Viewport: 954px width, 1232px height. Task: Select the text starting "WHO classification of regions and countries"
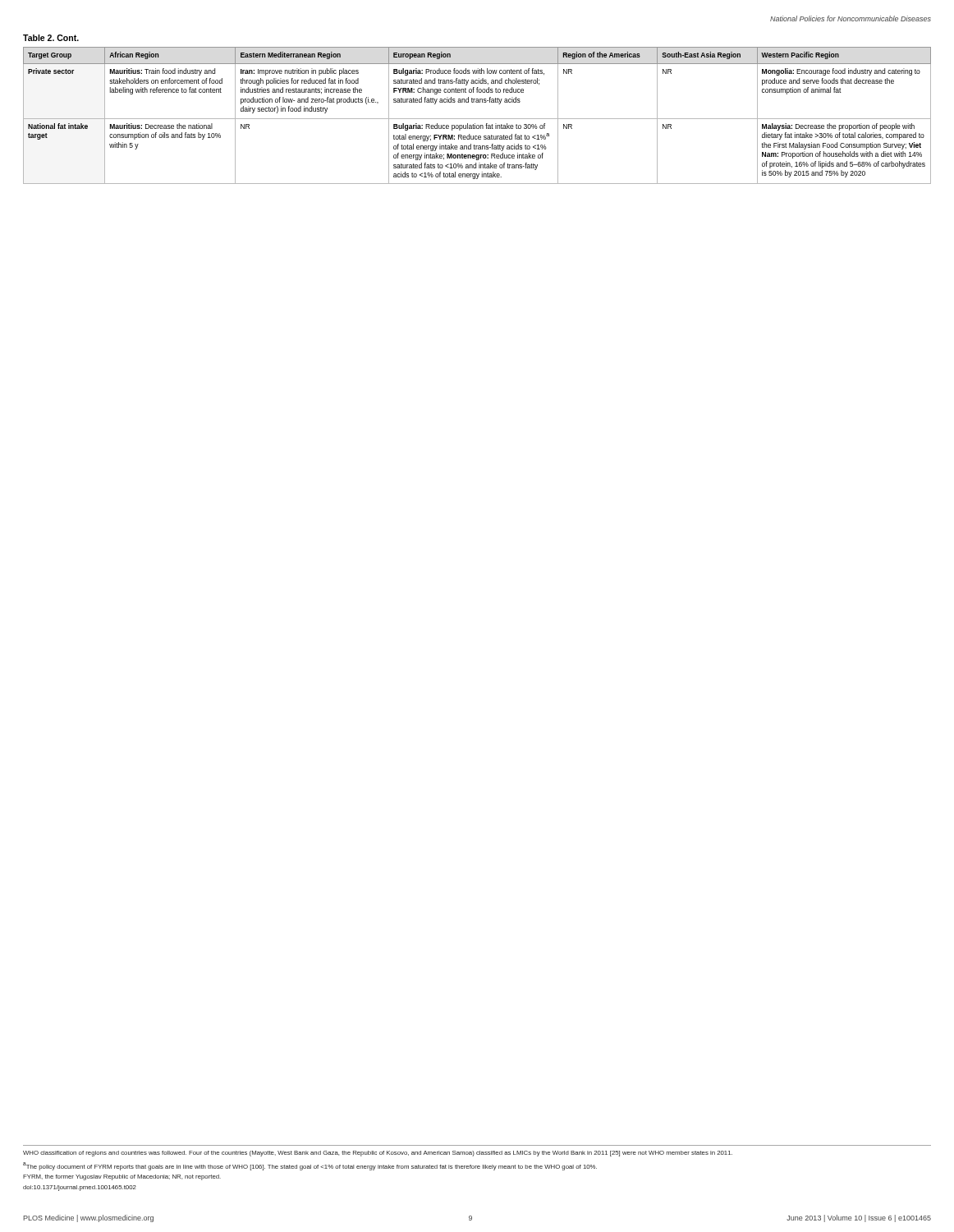[x=378, y=1153]
